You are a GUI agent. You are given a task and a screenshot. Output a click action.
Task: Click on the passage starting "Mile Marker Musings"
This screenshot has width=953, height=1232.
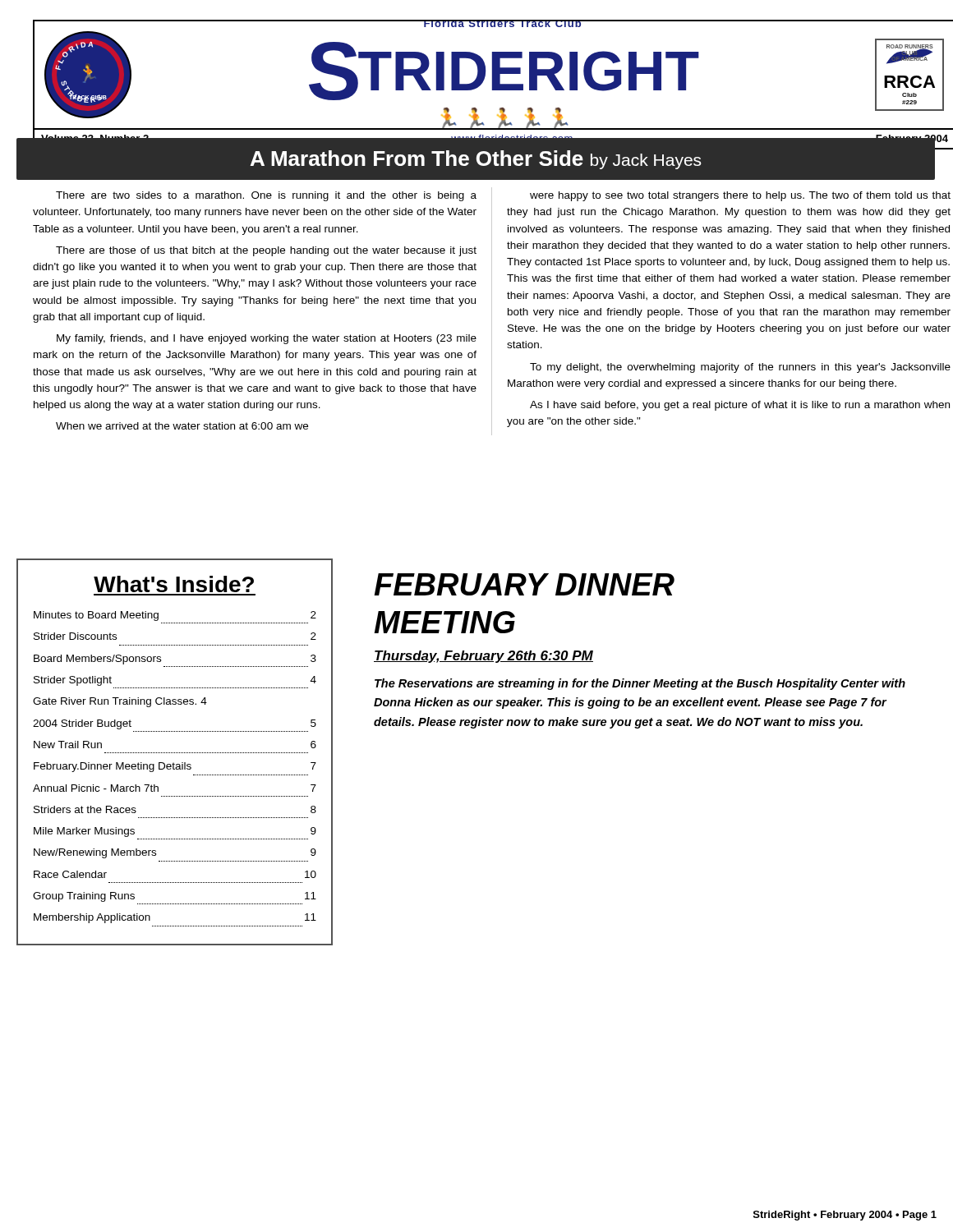[x=175, y=831]
